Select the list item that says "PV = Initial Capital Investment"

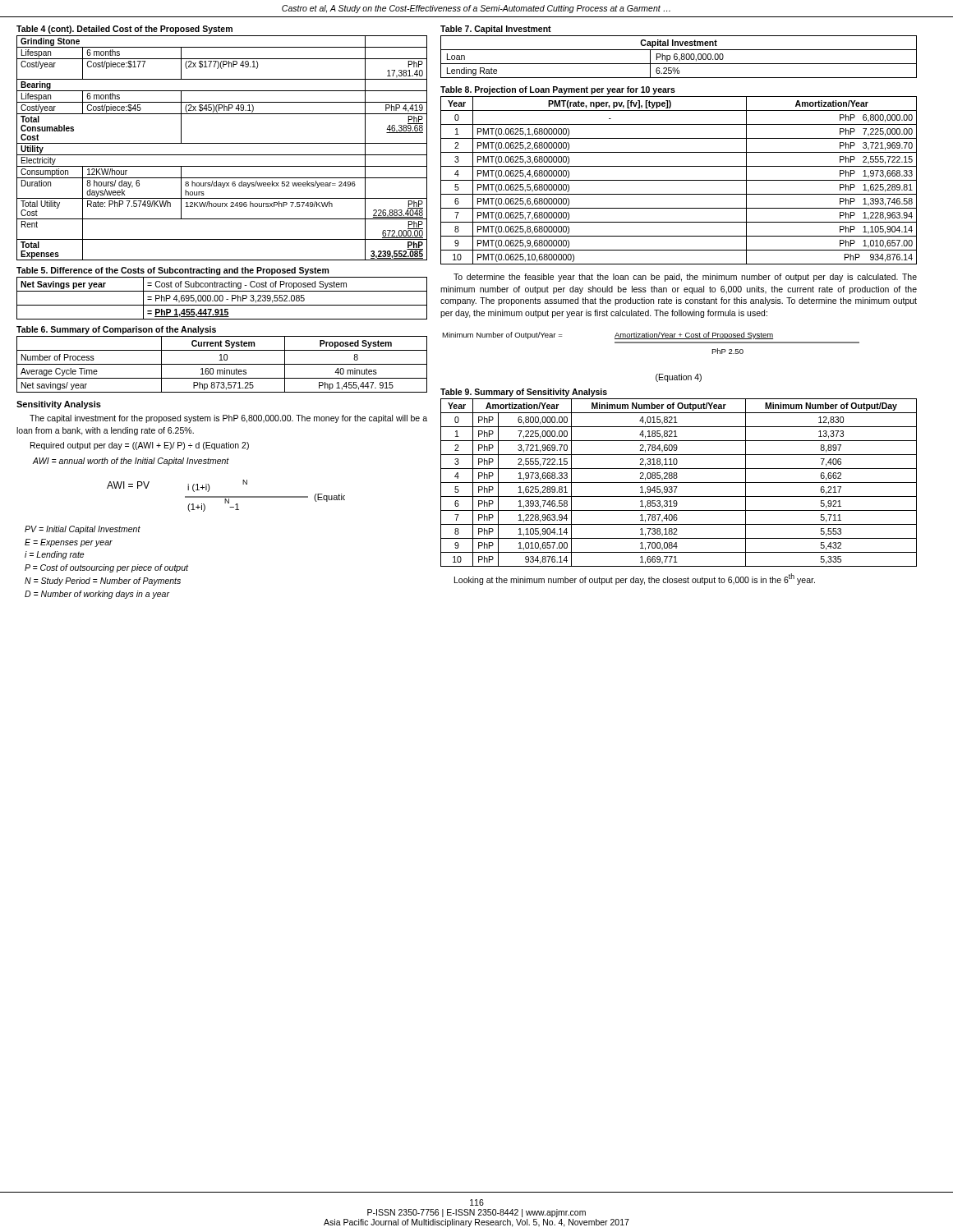pos(82,529)
